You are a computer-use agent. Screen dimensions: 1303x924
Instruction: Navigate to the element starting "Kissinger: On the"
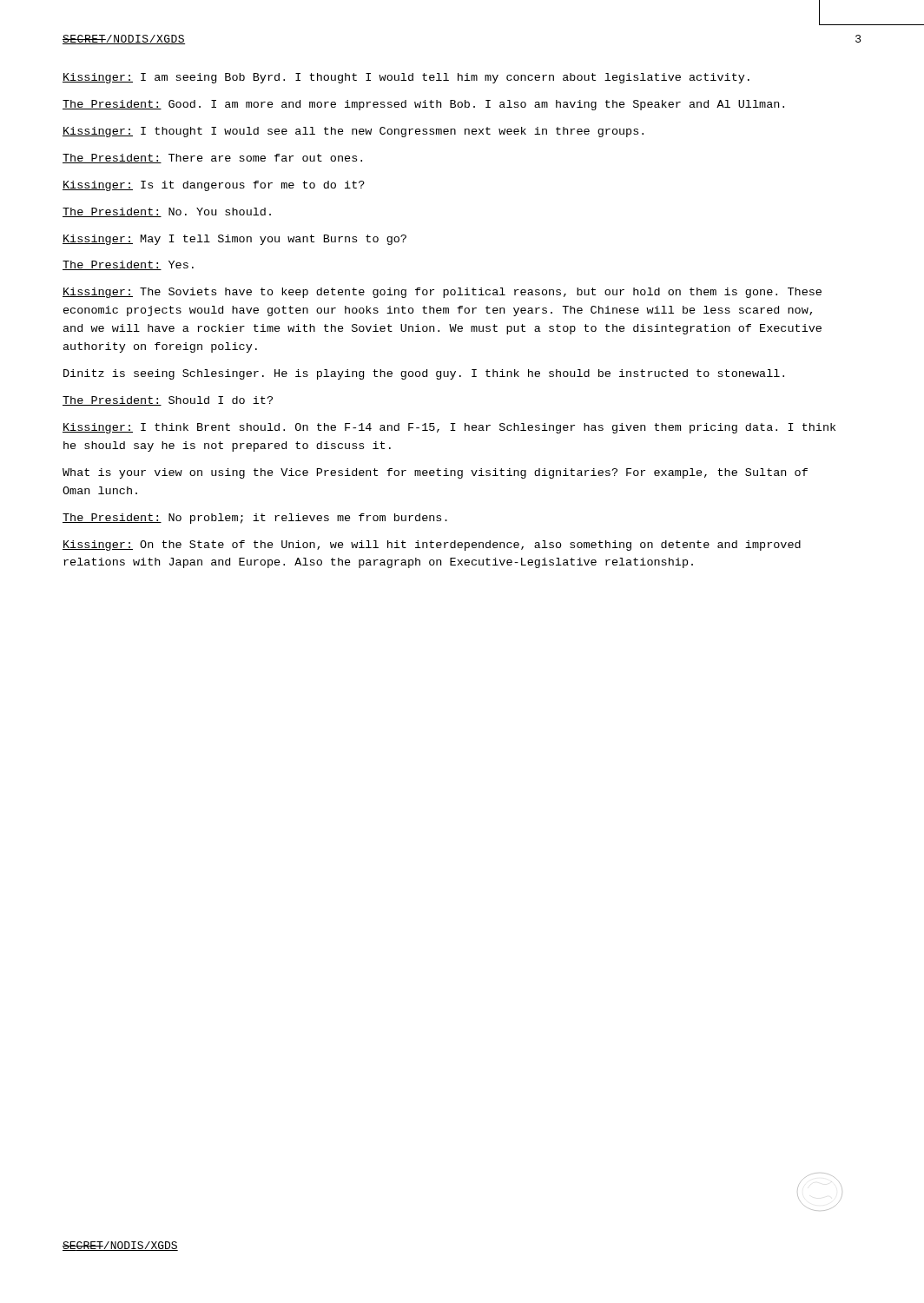click(x=432, y=554)
